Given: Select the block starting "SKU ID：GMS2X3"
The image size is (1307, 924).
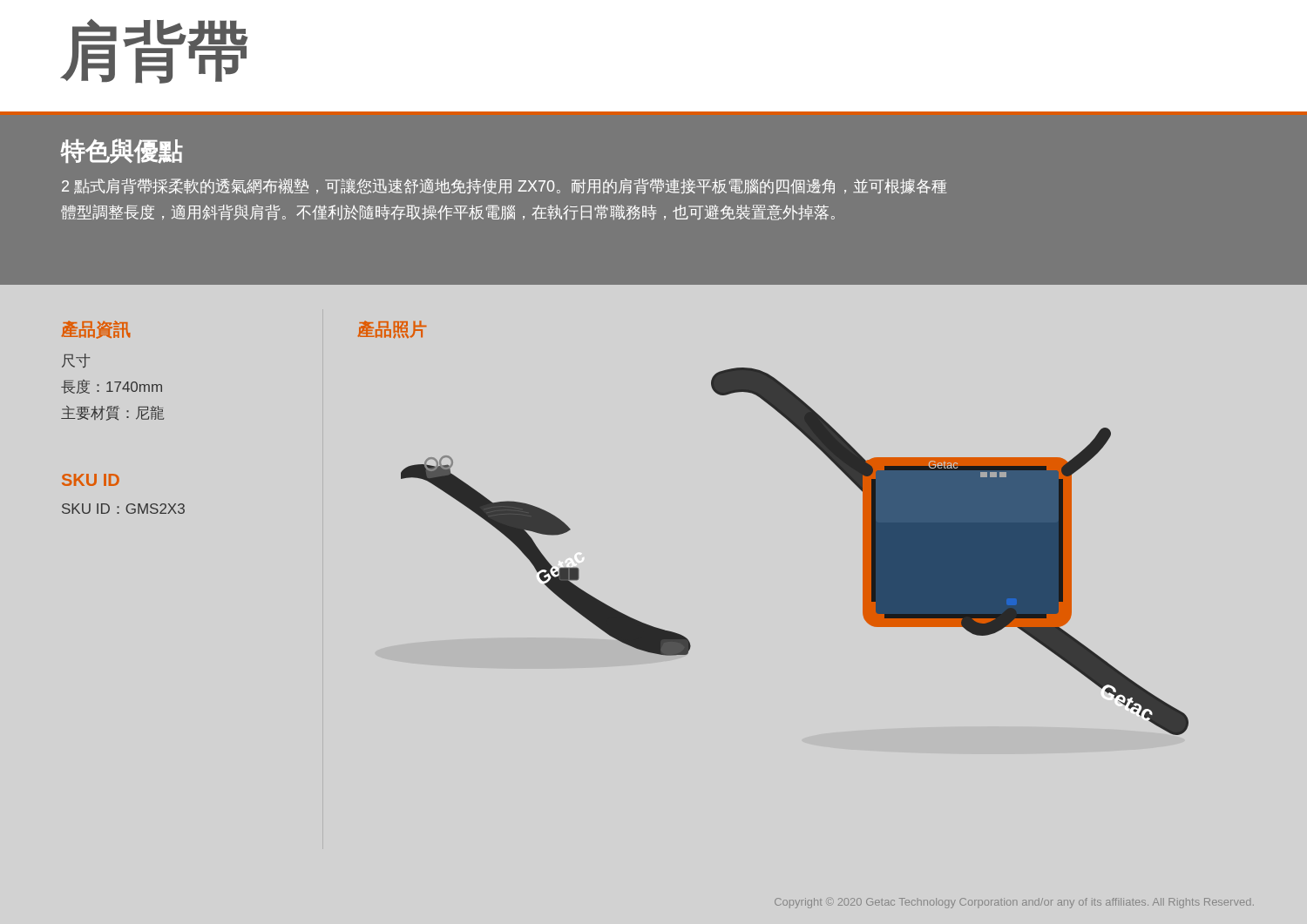Looking at the screenshot, I should [123, 509].
